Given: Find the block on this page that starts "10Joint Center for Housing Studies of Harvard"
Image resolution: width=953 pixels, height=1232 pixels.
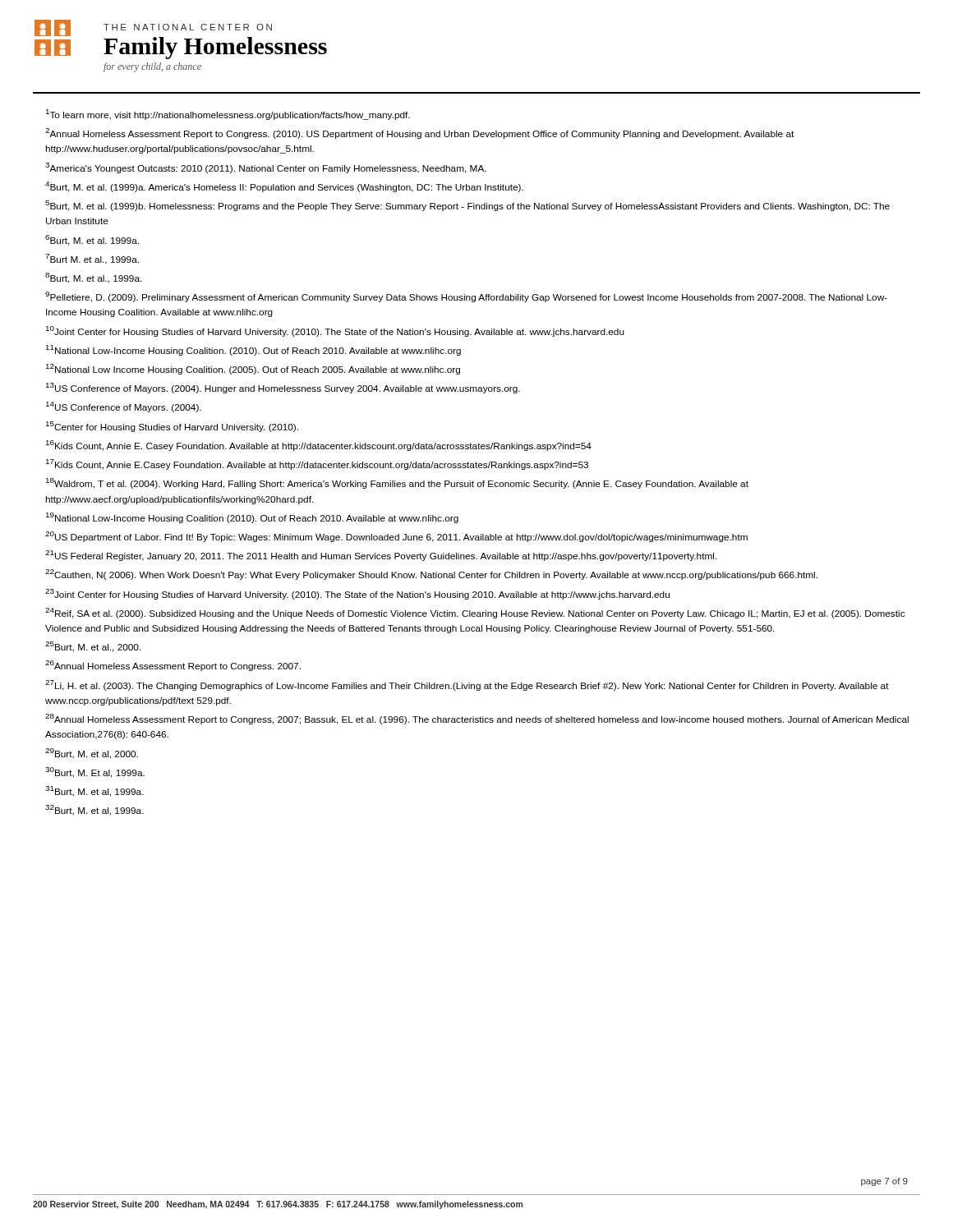Looking at the screenshot, I should coord(481,330).
